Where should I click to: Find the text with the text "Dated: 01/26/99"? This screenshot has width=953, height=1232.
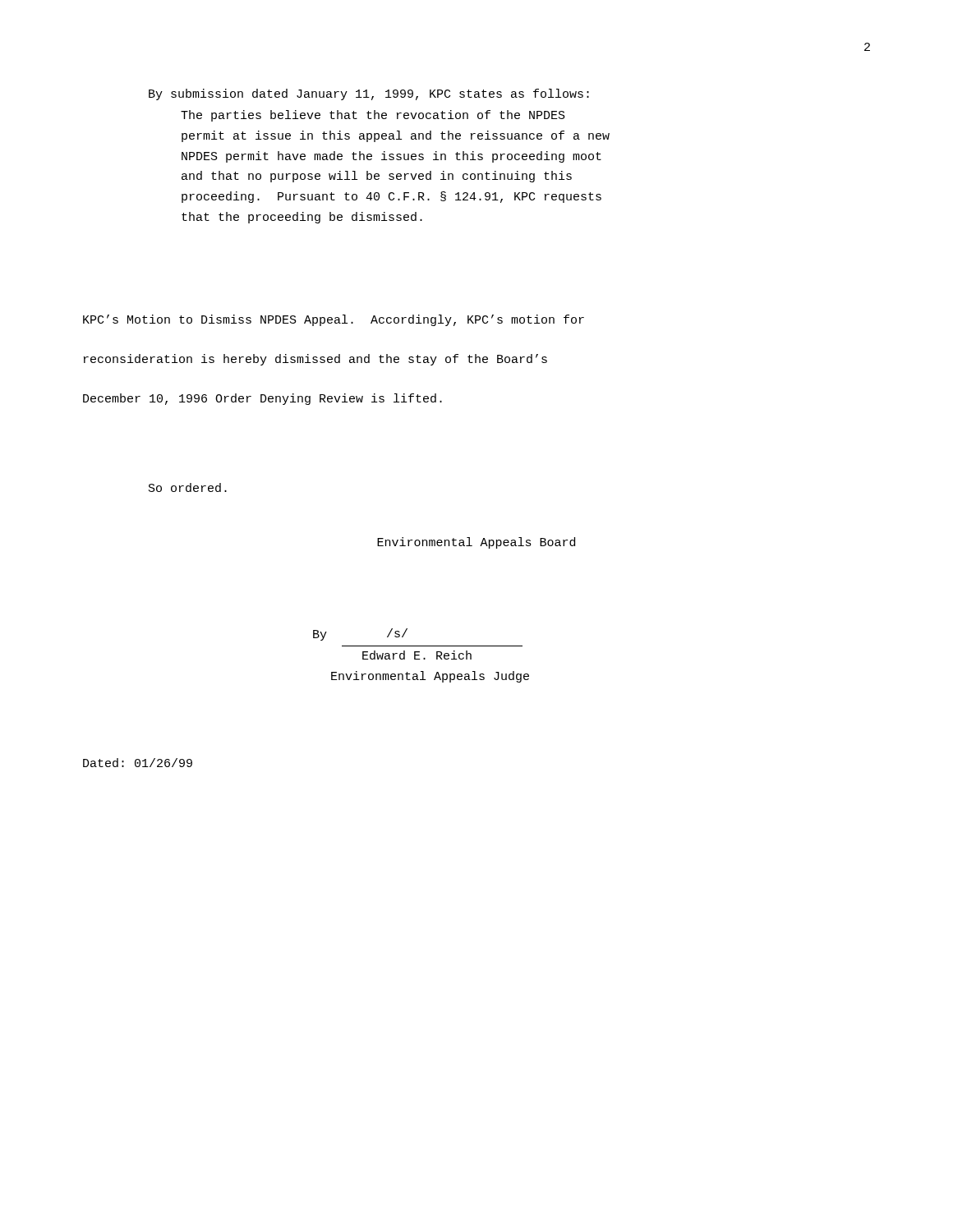coord(138,774)
